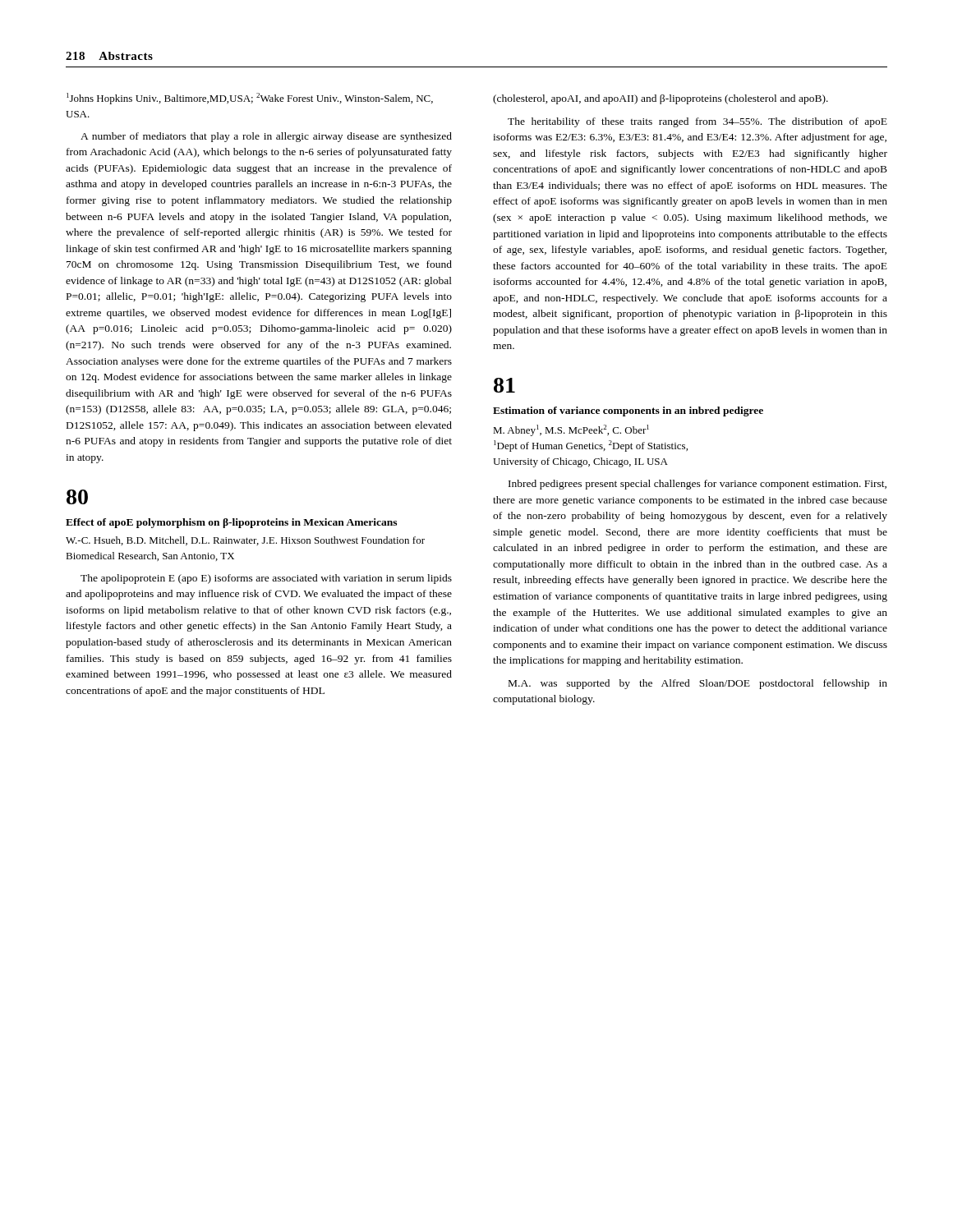Select the text block starting "The heritability of these"
The width and height of the screenshot is (953, 1232).
tap(690, 233)
